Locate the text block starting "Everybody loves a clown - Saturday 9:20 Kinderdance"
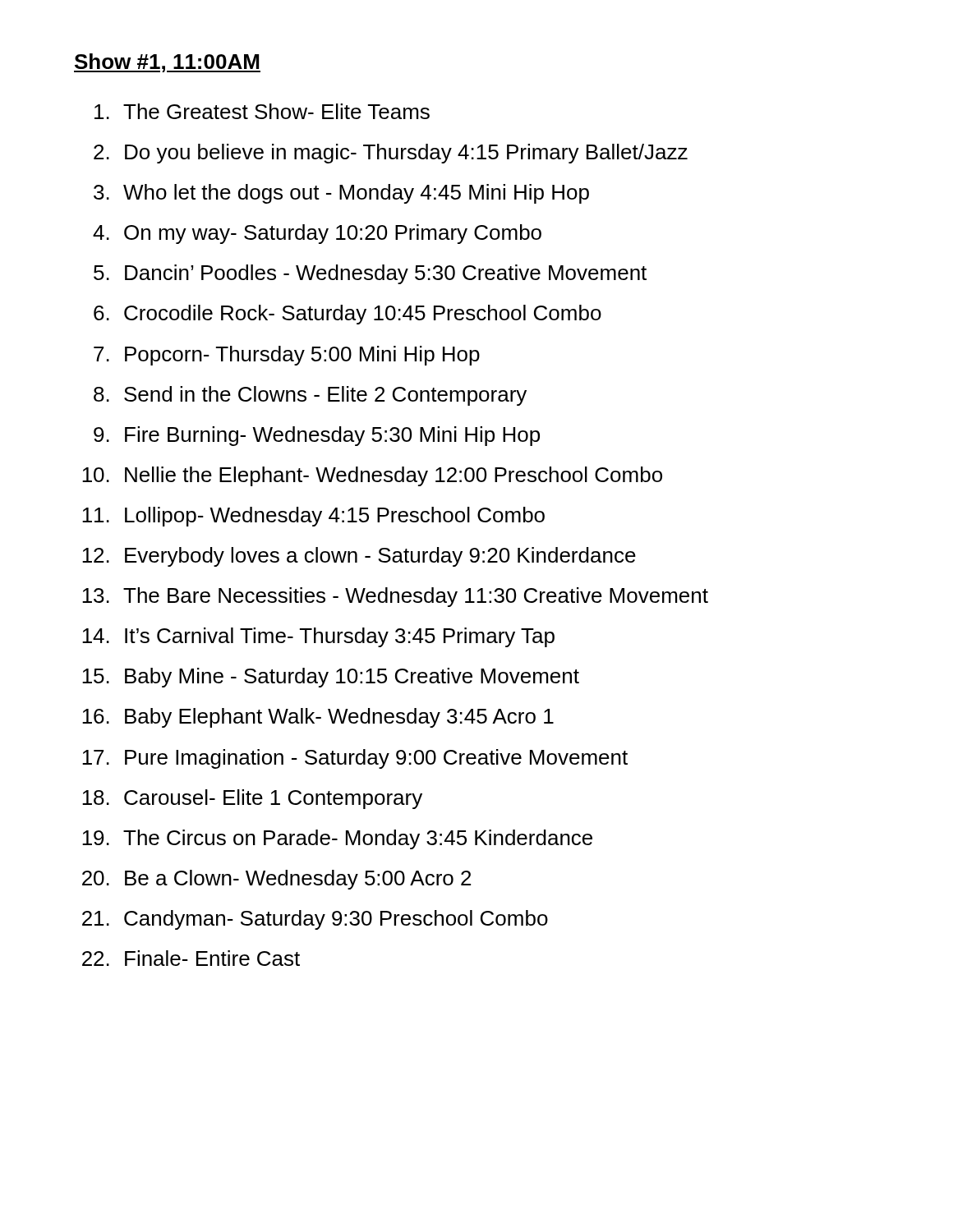 (x=380, y=555)
